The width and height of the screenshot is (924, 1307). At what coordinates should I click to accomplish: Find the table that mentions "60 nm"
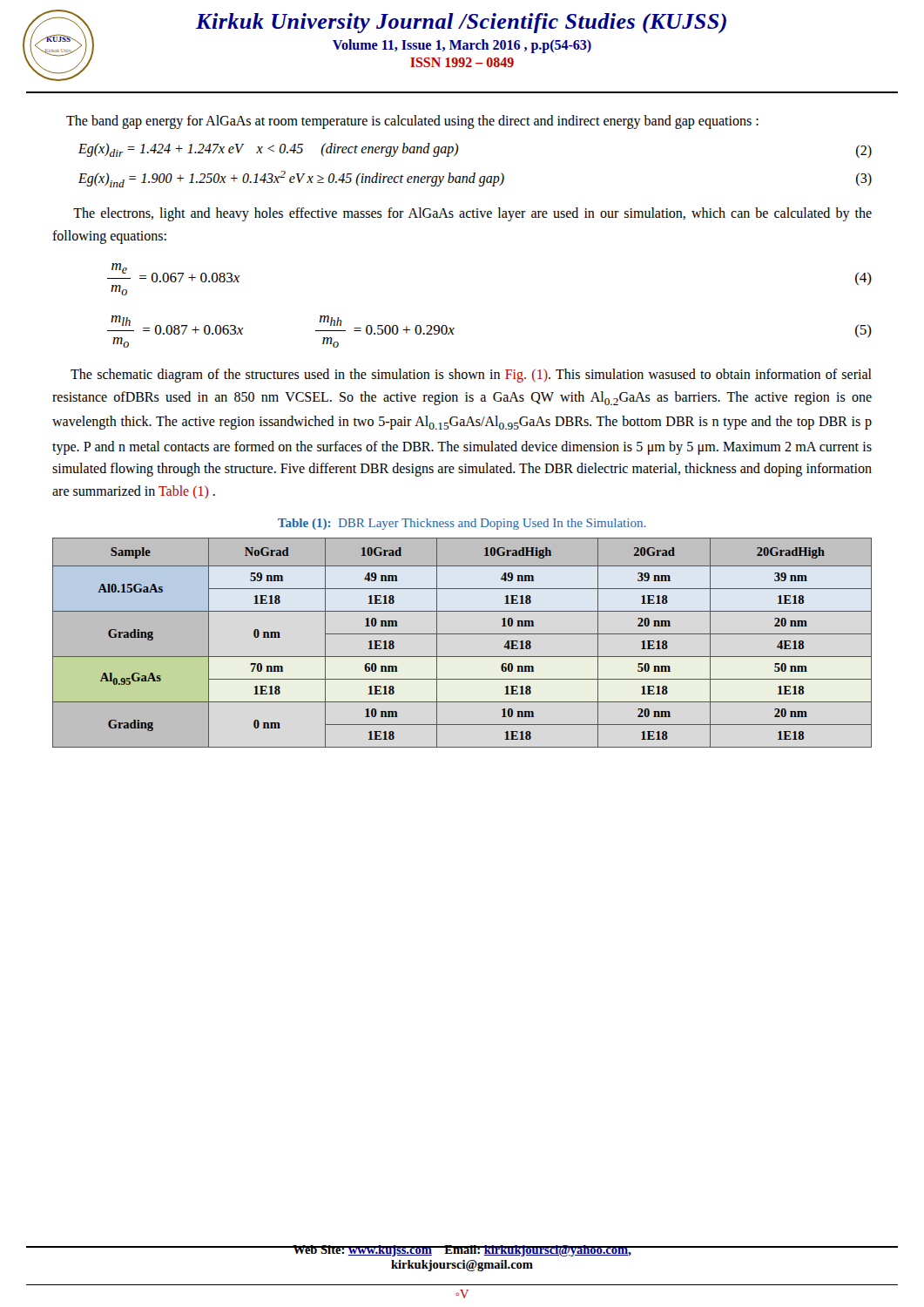coord(462,643)
